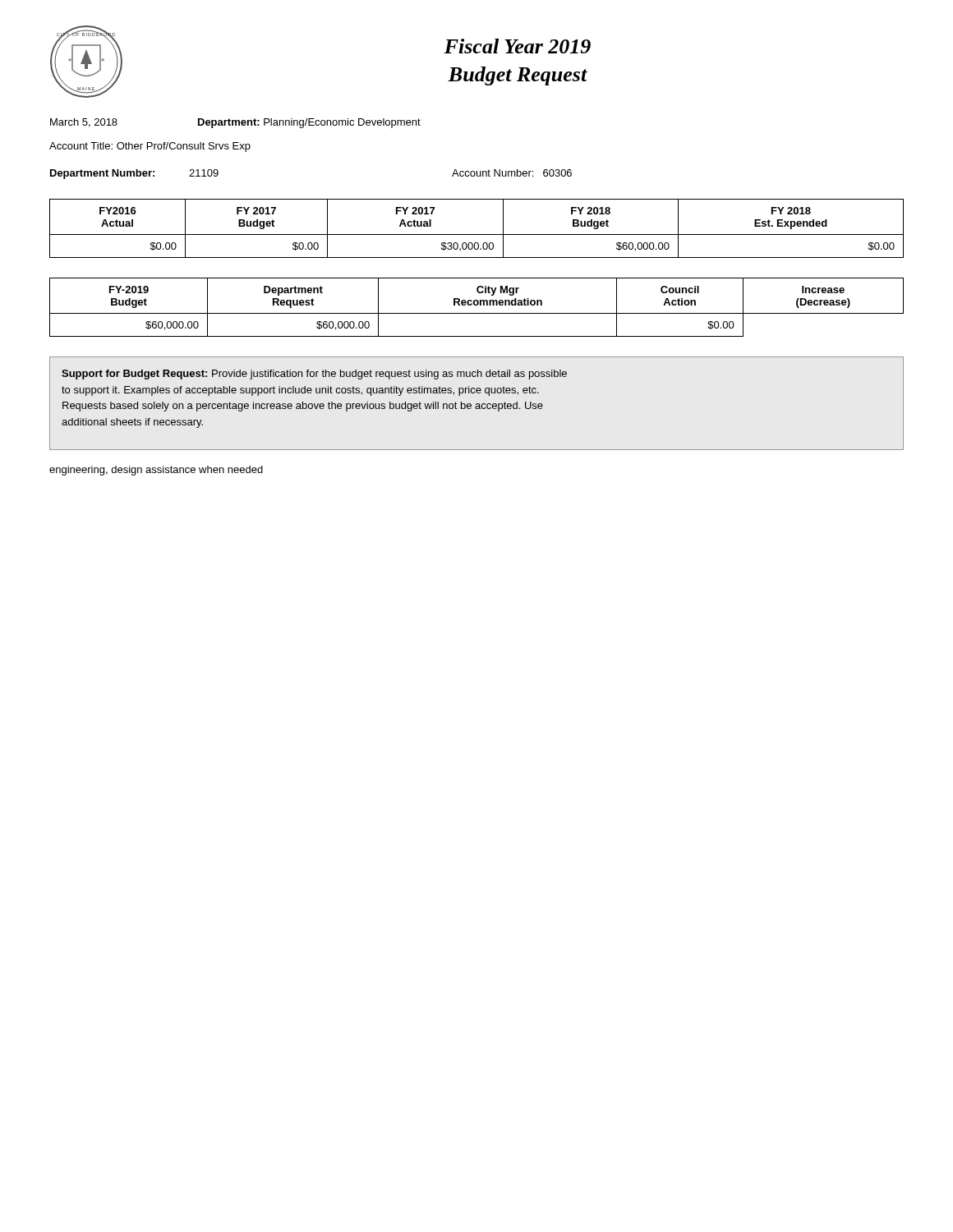The image size is (953, 1232).
Task: Point to the text block starting "Department Number: 21109 Account"
Action: pyautogui.click(x=101, y=174)
